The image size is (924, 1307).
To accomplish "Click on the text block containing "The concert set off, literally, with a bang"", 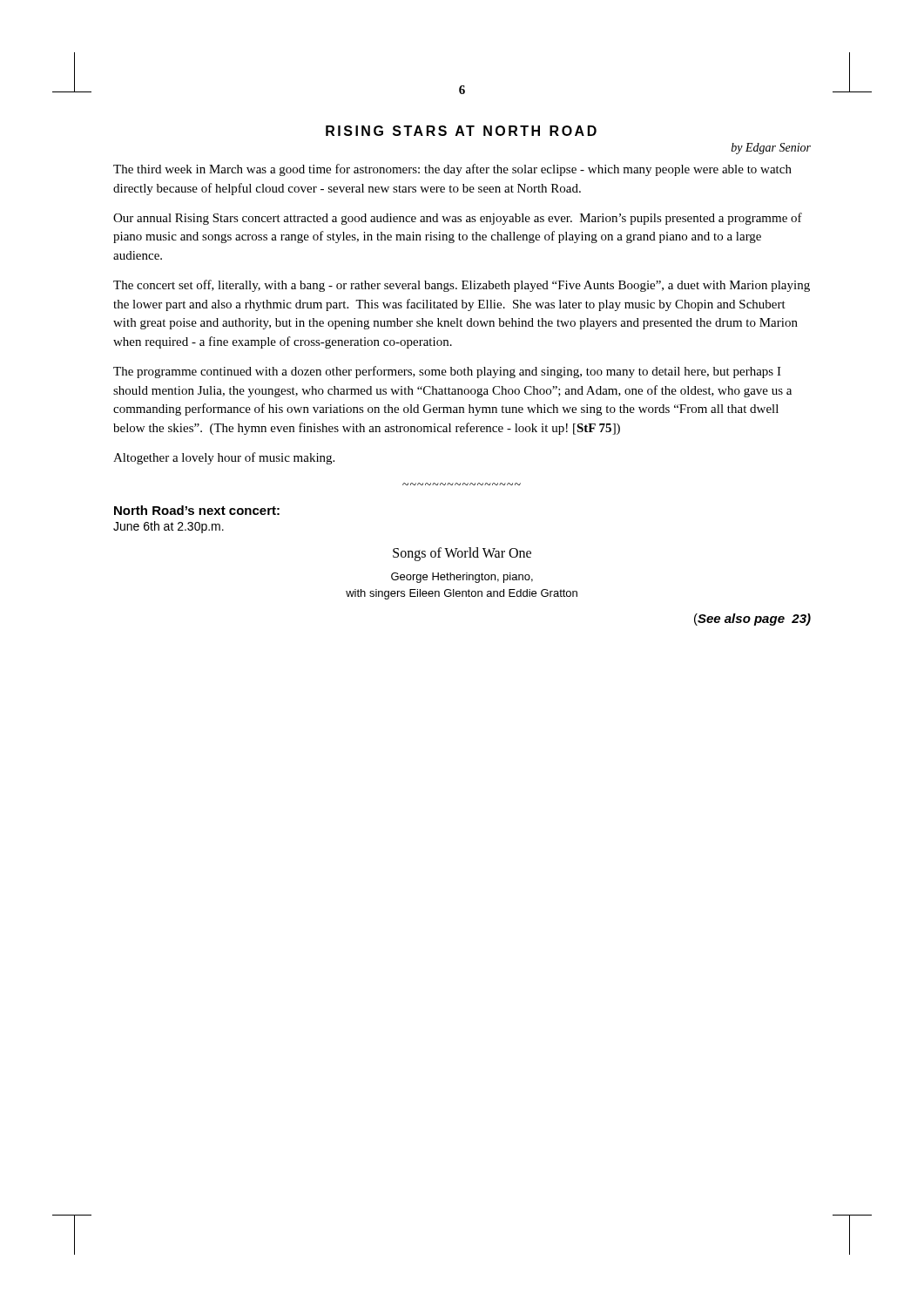I will (462, 313).
